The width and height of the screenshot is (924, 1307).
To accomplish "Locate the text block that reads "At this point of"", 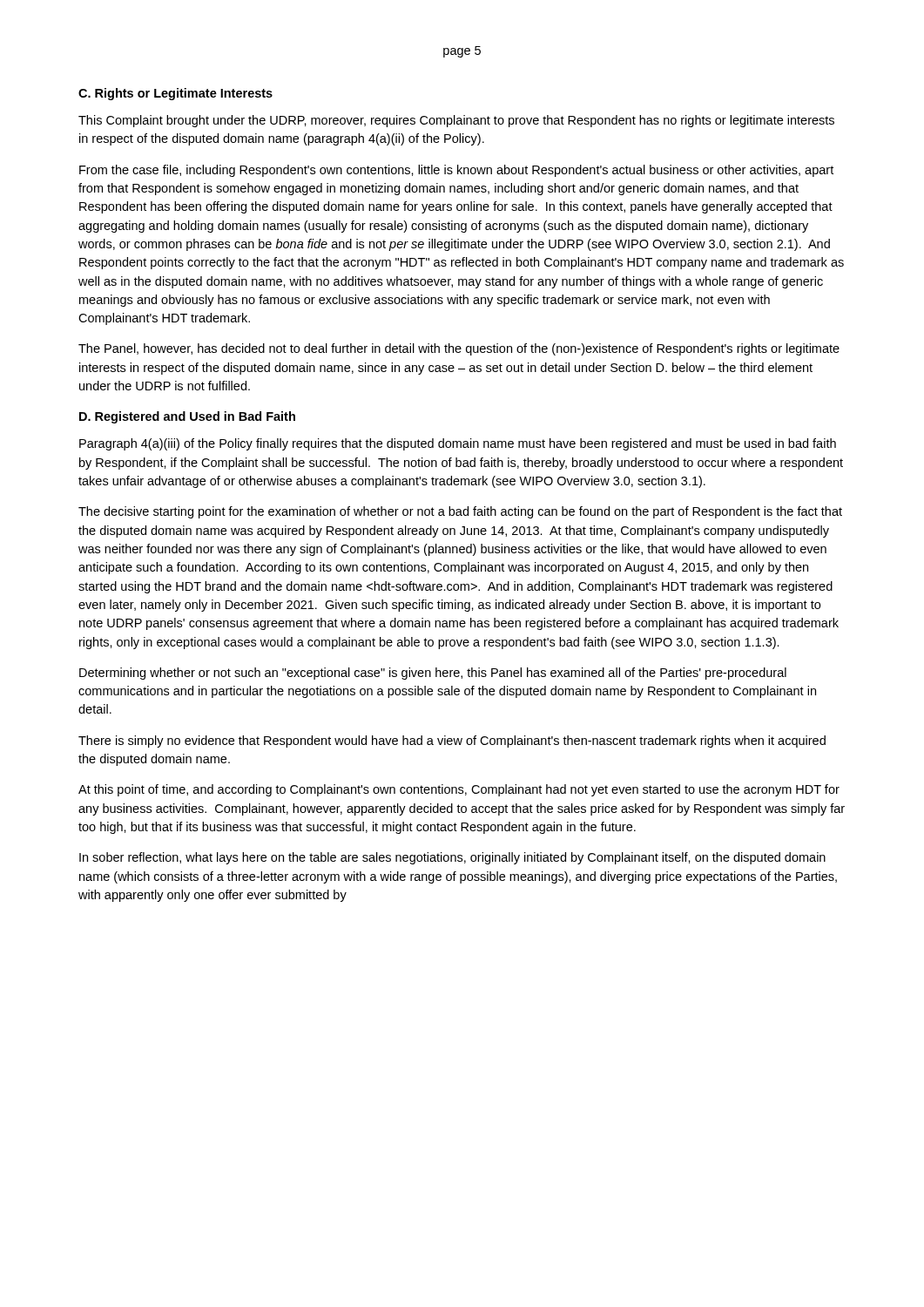I will [462, 808].
